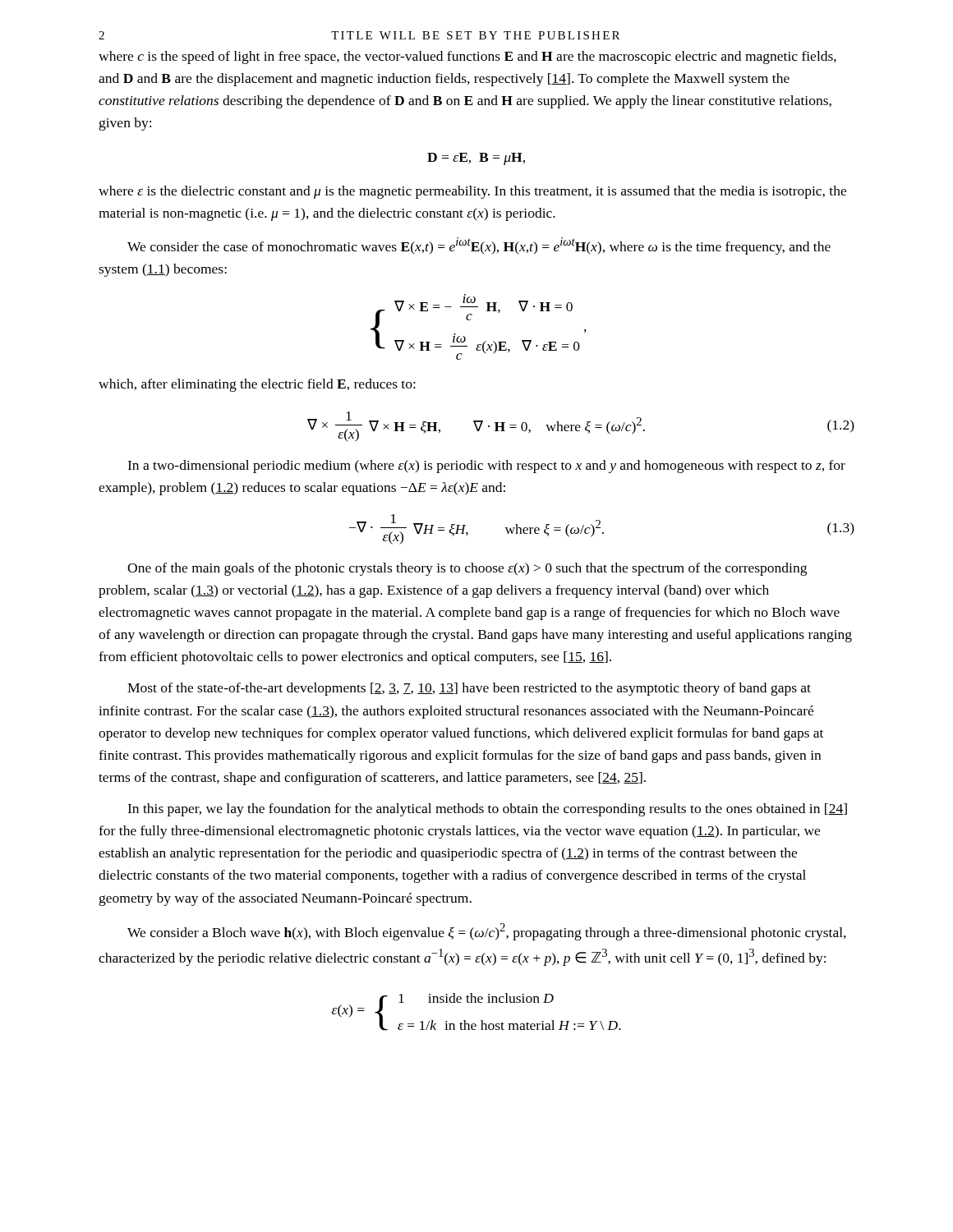Click the formula that begins "−∇ · 1"
Image resolution: width=953 pixels, height=1232 pixels.
pos(601,528)
